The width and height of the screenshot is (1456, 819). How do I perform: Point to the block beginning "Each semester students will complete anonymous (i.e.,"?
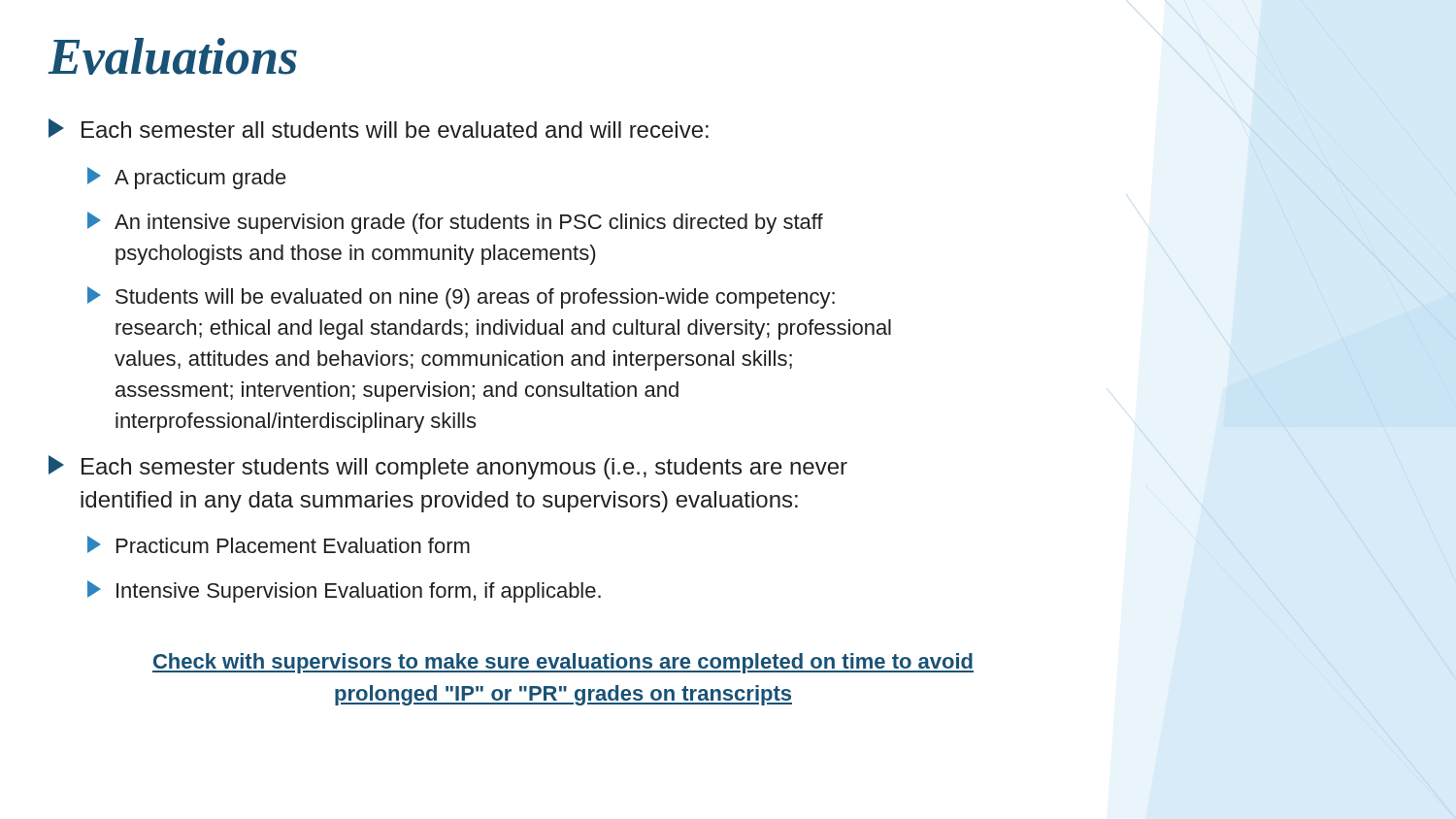coord(448,483)
